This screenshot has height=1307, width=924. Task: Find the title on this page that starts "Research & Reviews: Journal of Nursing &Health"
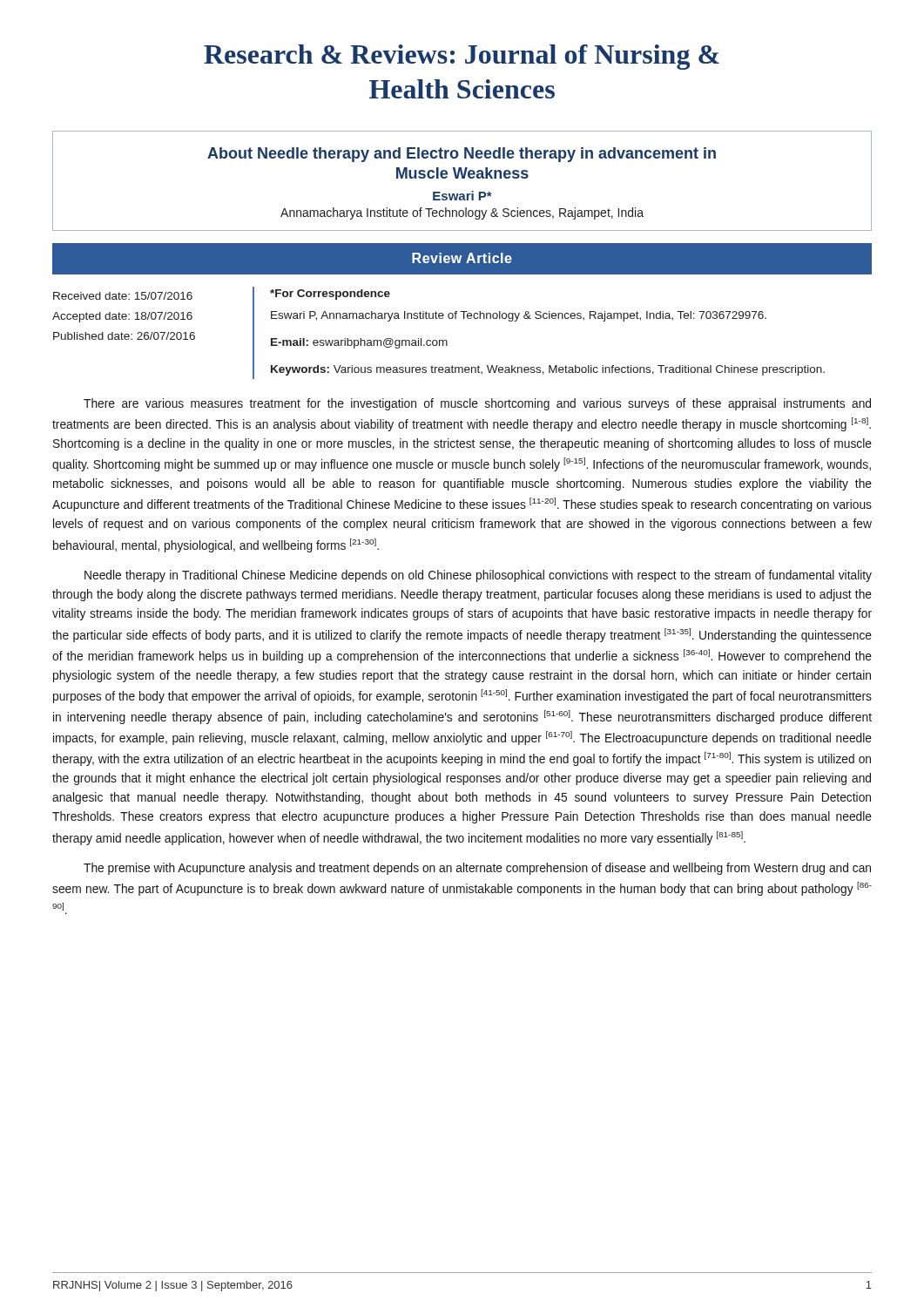[x=462, y=71]
